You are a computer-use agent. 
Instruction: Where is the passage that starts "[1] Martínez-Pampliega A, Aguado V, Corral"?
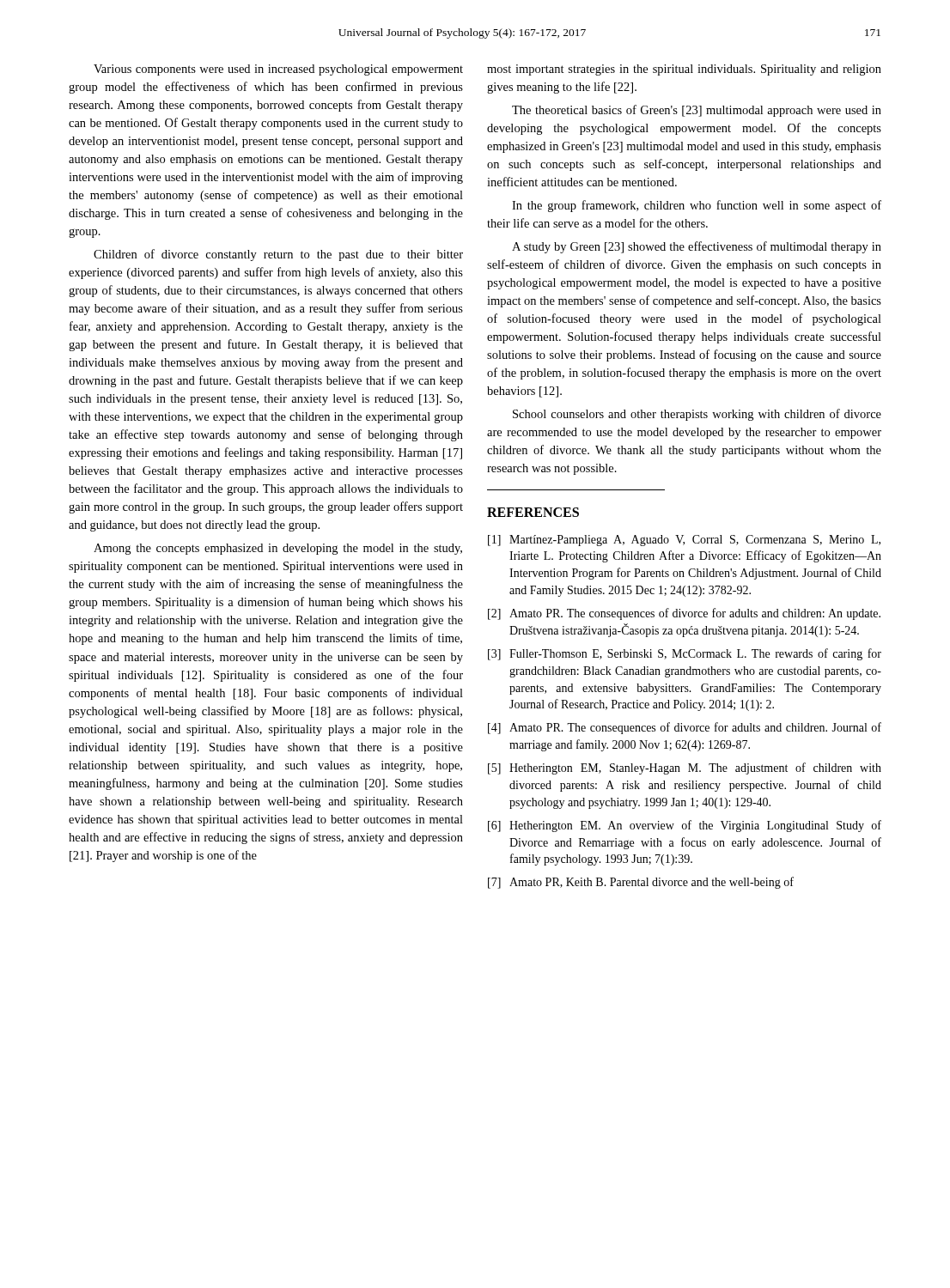pos(684,565)
